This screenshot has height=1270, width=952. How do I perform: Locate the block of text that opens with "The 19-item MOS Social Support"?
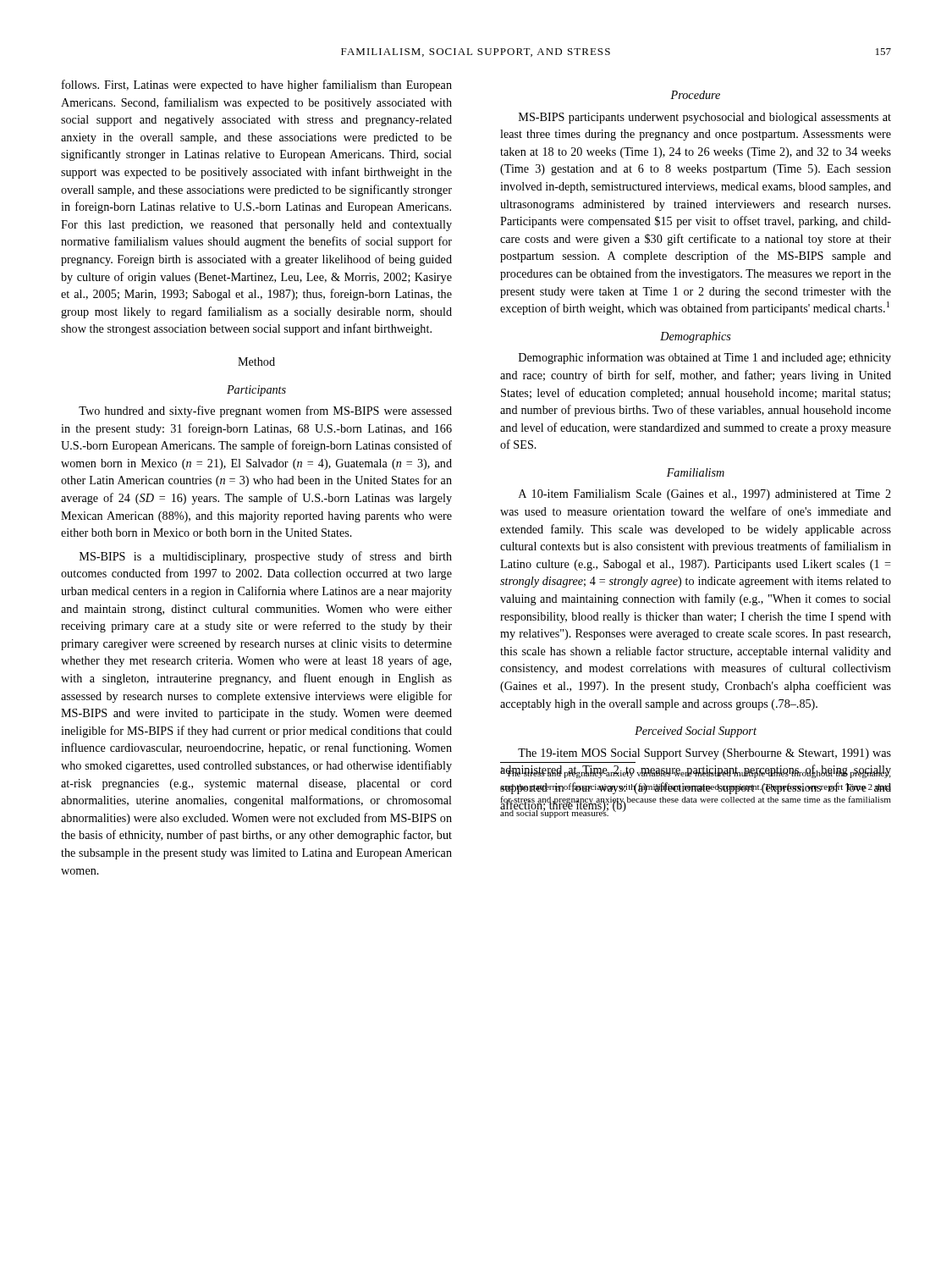coord(696,779)
